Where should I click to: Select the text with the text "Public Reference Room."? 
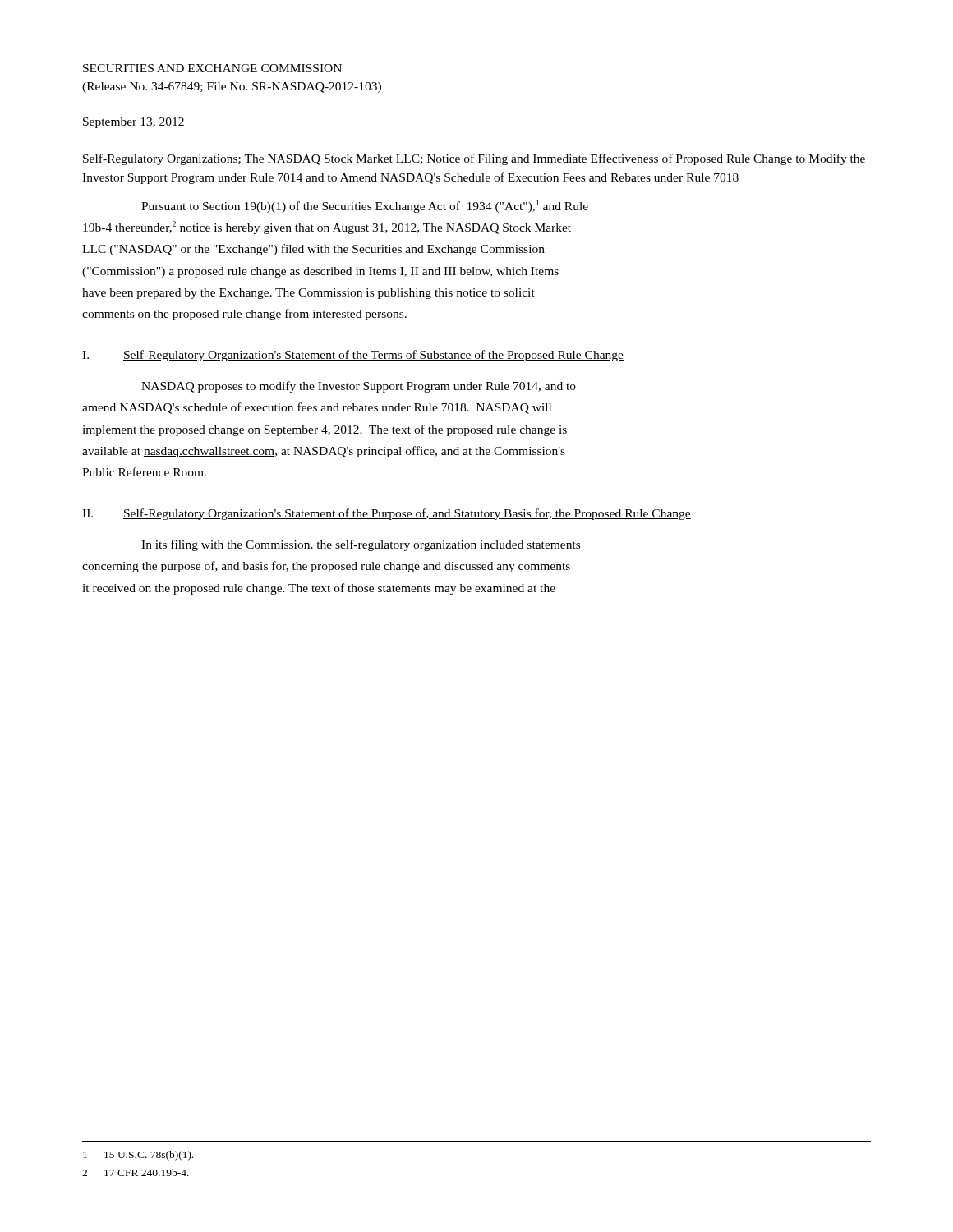tap(145, 472)
